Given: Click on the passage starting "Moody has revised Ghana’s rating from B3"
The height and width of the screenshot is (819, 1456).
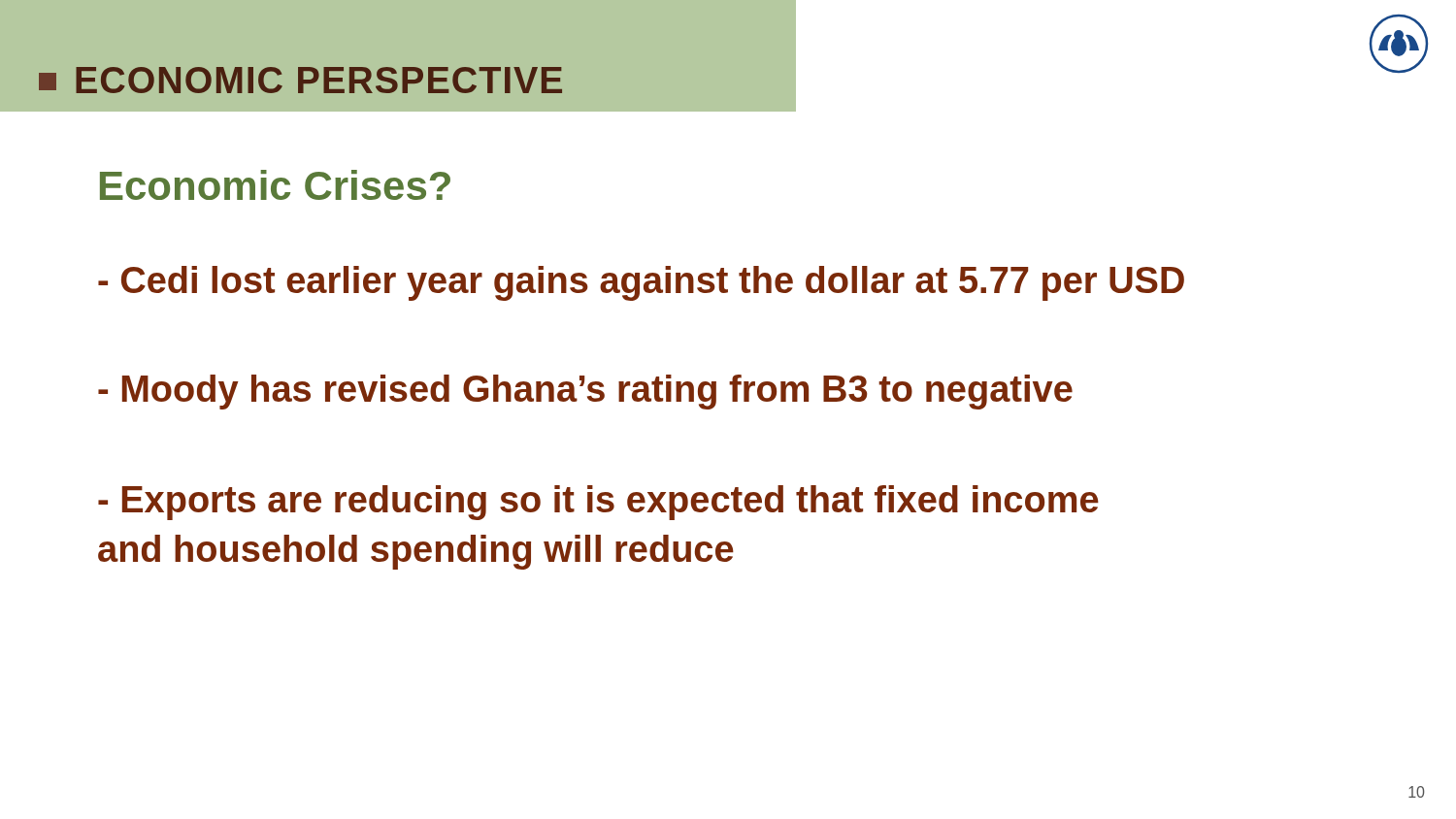Looking at the screenshot, I should pos(585,389).
